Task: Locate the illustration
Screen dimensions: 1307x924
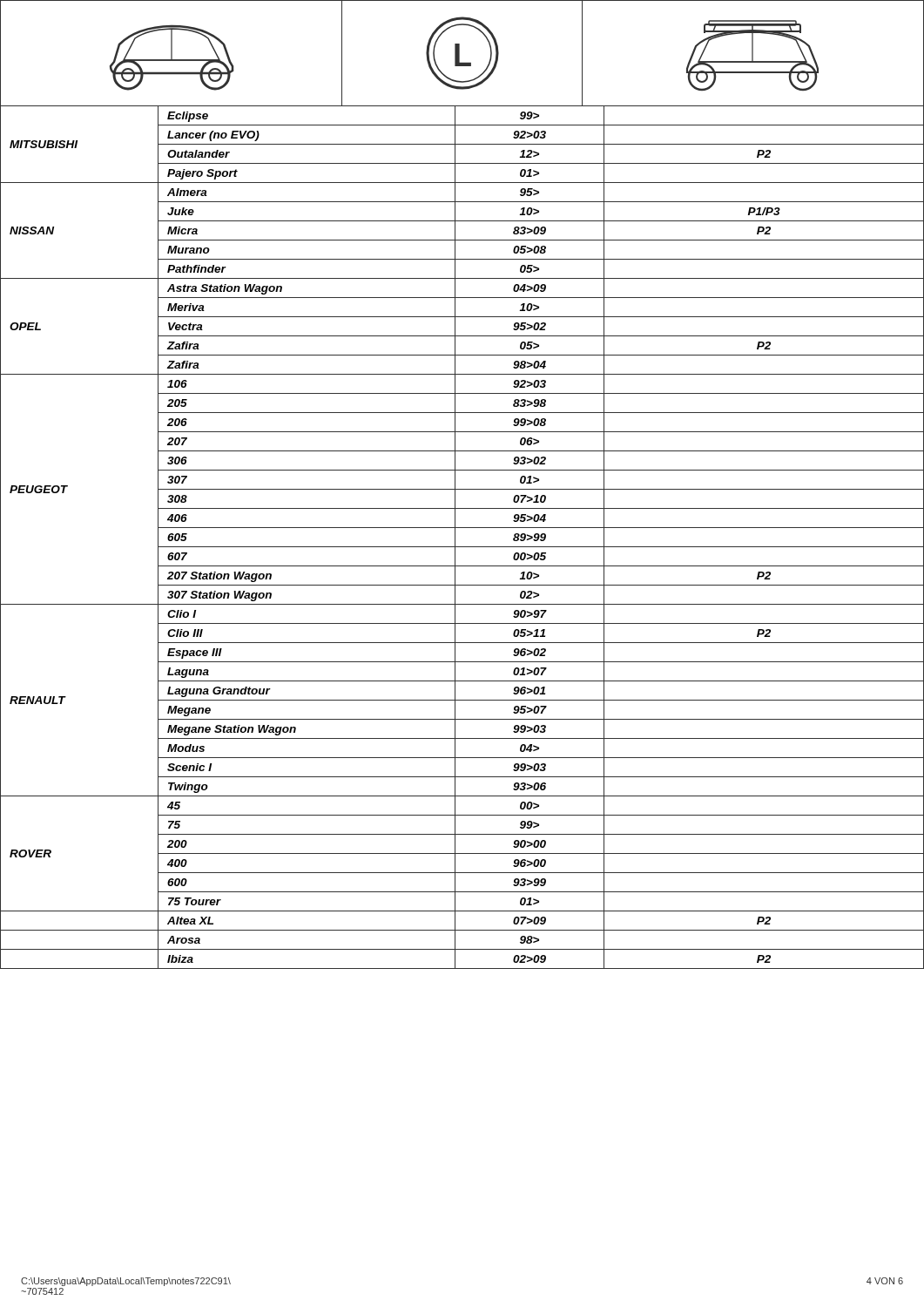Action: [462, 53]
